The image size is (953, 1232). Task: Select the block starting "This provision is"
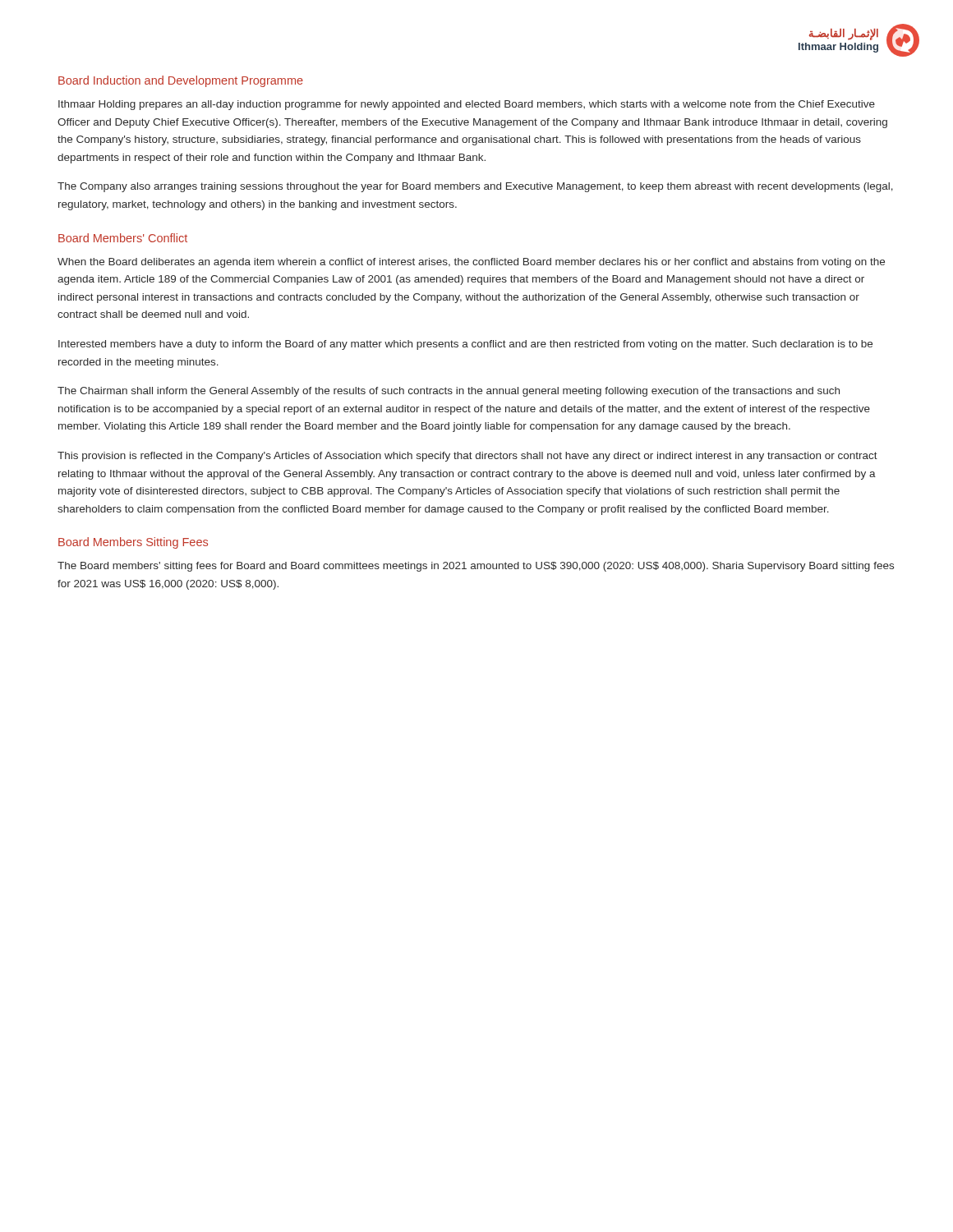(x=476, y=482)
